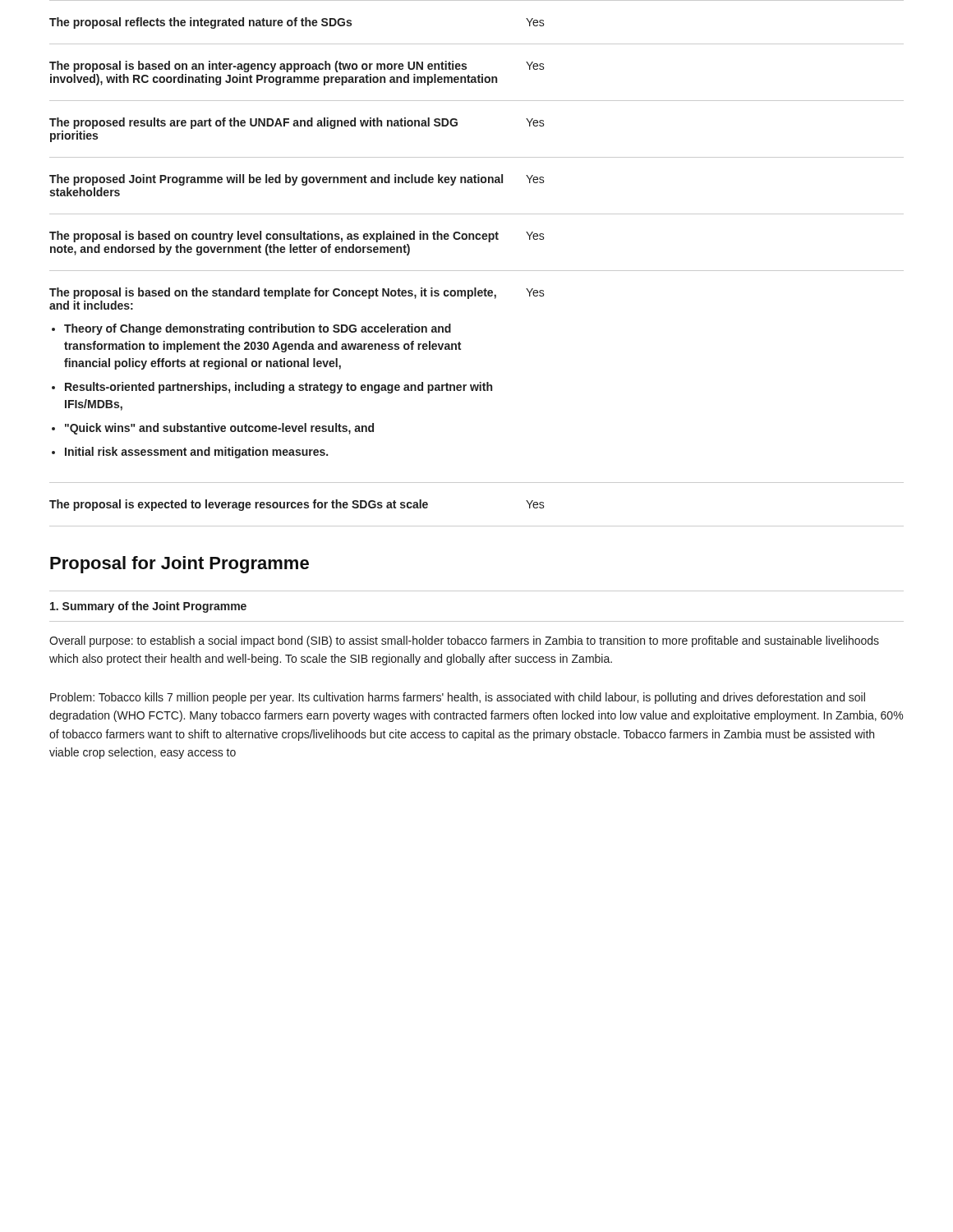Image resolution: width=953 pixels, height=1232 pixels.
Task: Click on the table containing "The proposed results are part"
Action: coord(476,128)
